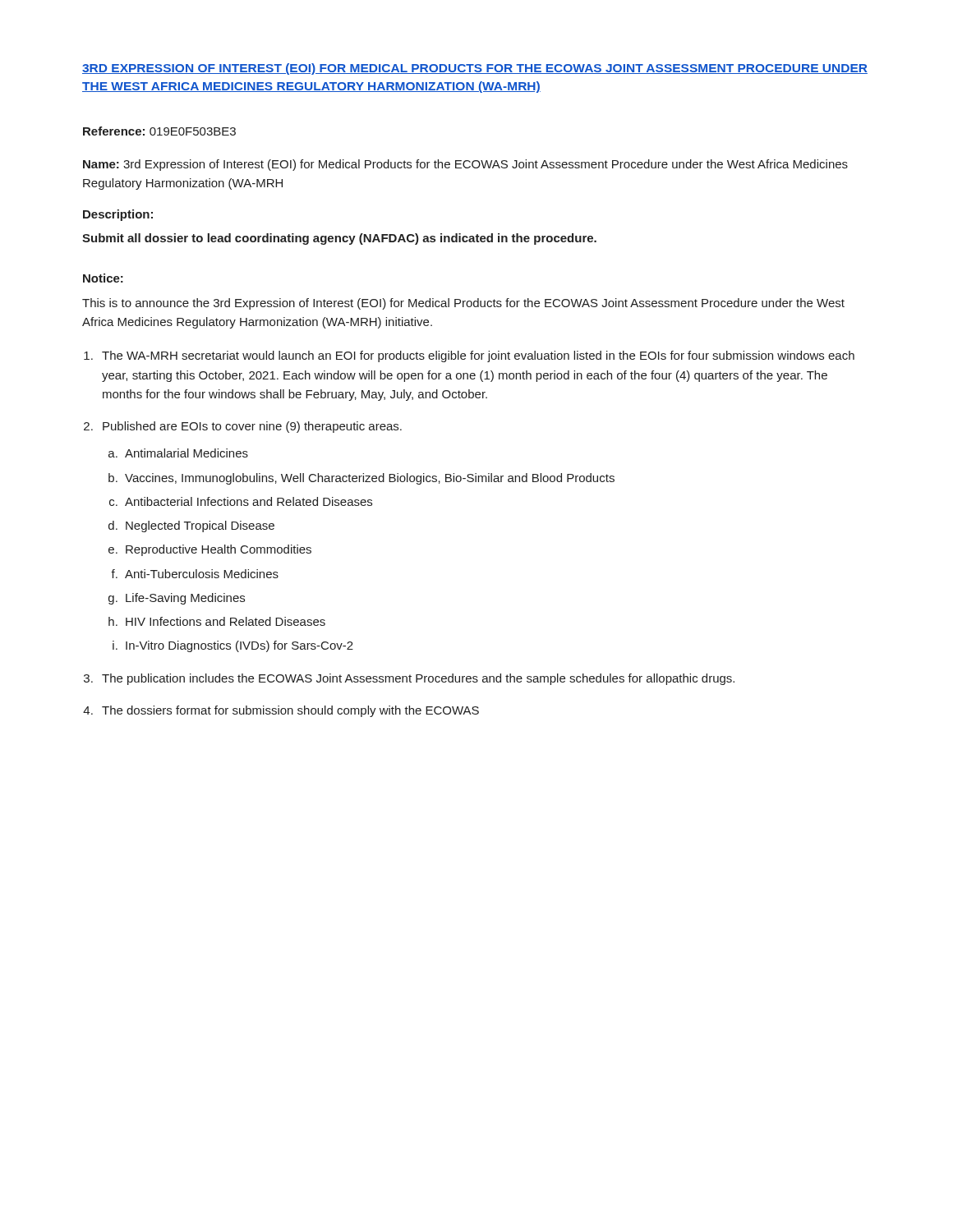Viewport: 953px width, 1232px height.
Task: Click on the text block starting "The dossiers format"
Action: point(291,710)
